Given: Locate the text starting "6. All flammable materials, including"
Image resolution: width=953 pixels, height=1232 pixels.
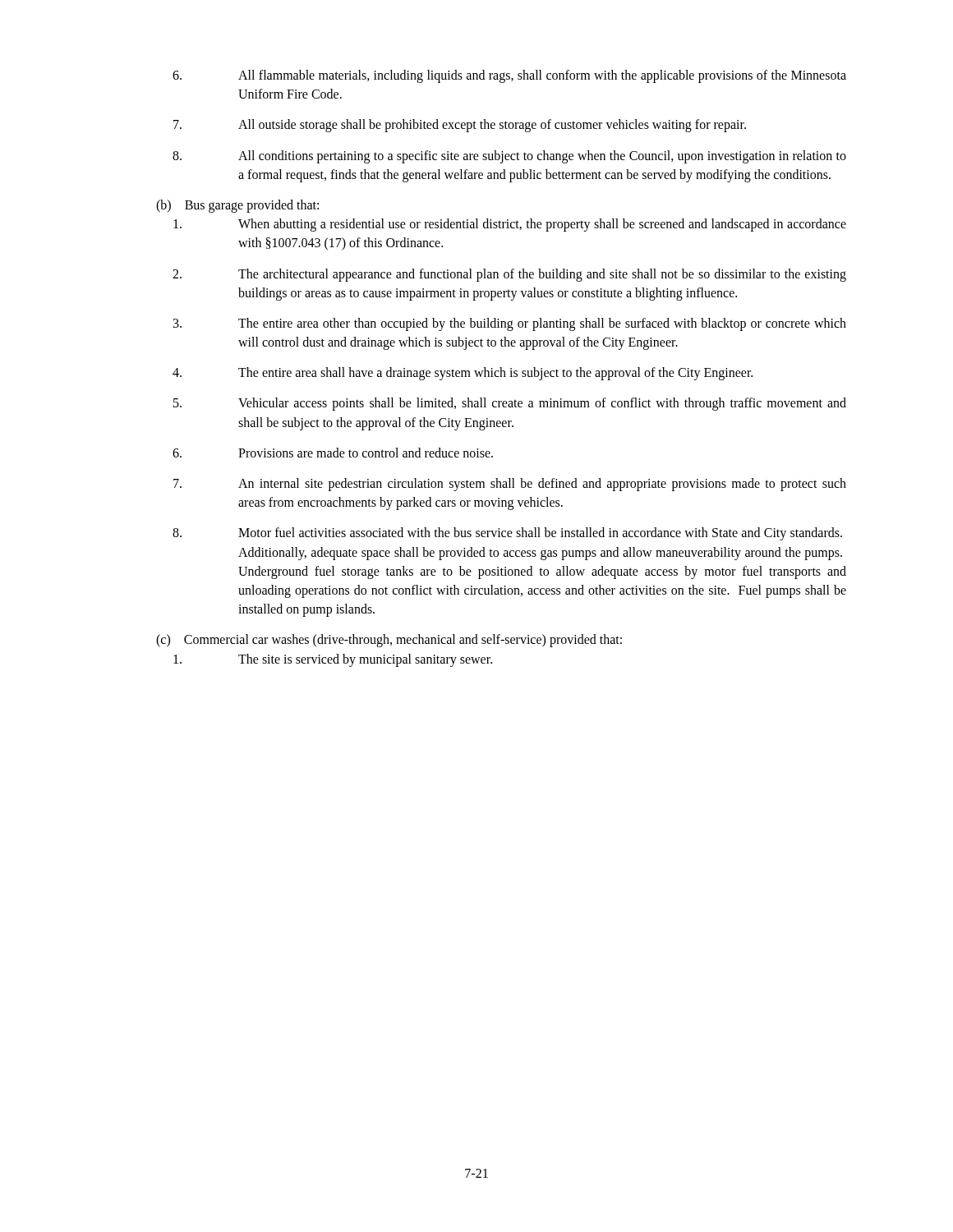Looking at the screenshot, I should coord(476,85).
